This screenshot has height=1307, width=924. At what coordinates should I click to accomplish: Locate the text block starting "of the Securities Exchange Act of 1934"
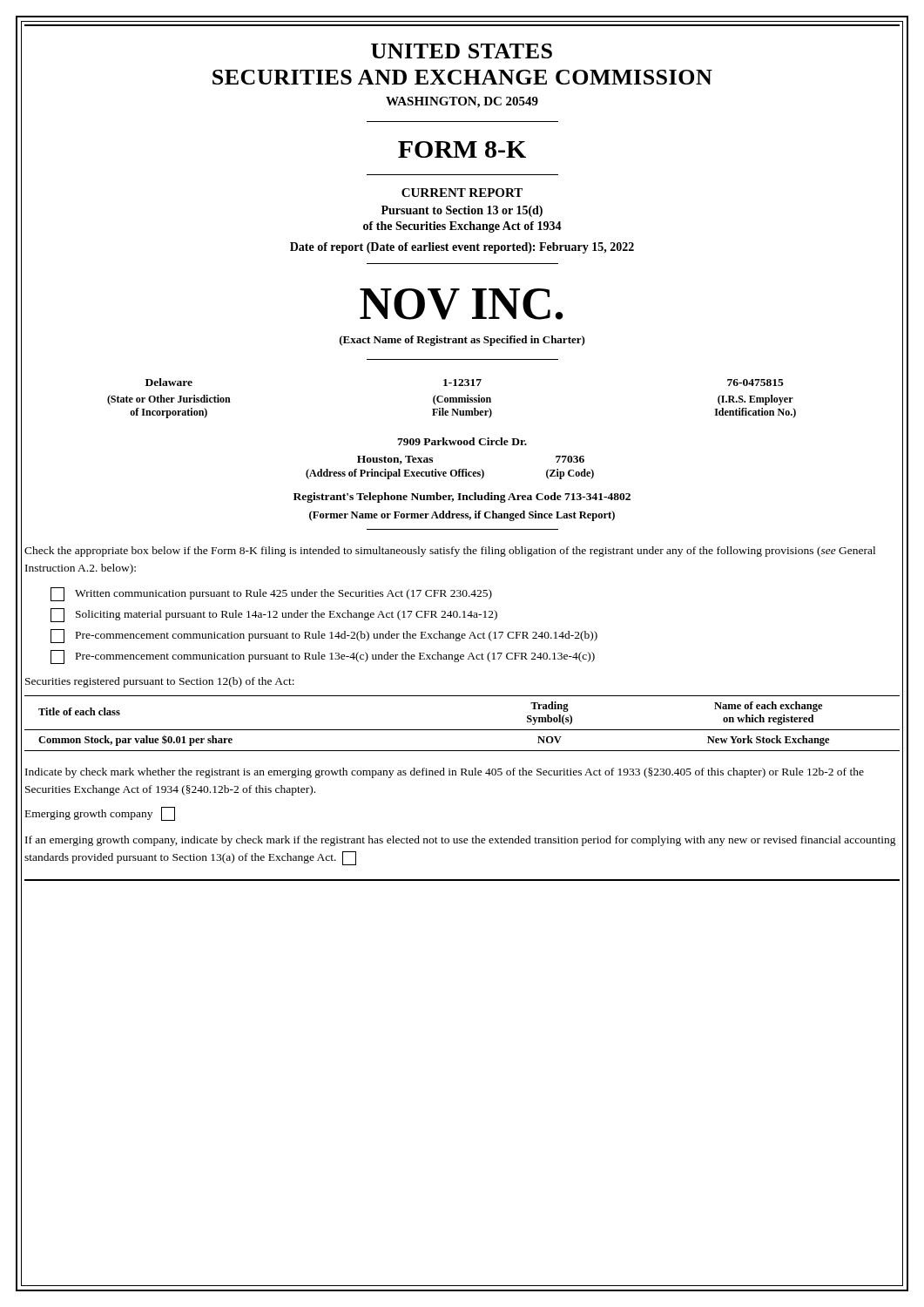pos(462,226)
